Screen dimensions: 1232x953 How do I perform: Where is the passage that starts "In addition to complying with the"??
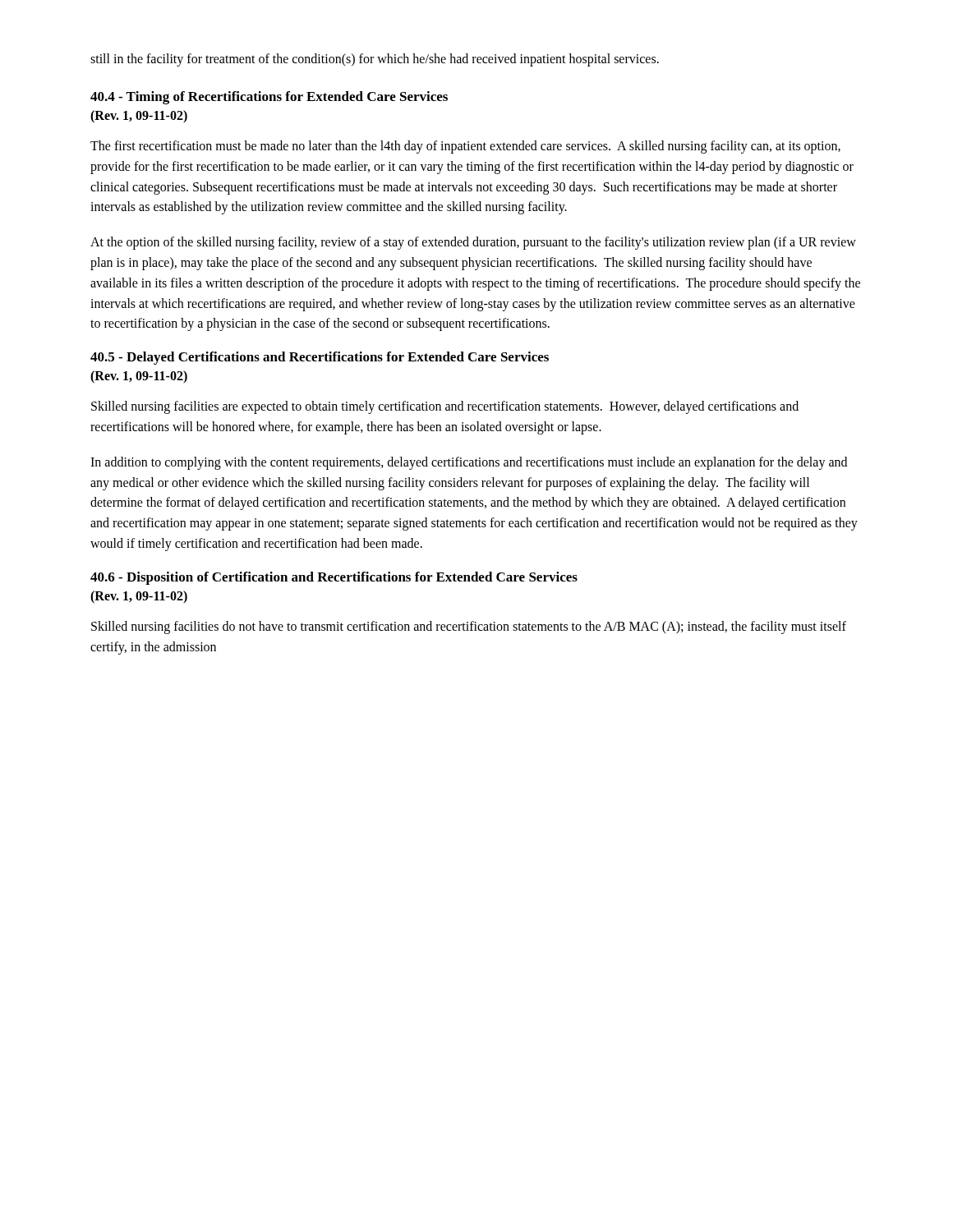[476, 503]
